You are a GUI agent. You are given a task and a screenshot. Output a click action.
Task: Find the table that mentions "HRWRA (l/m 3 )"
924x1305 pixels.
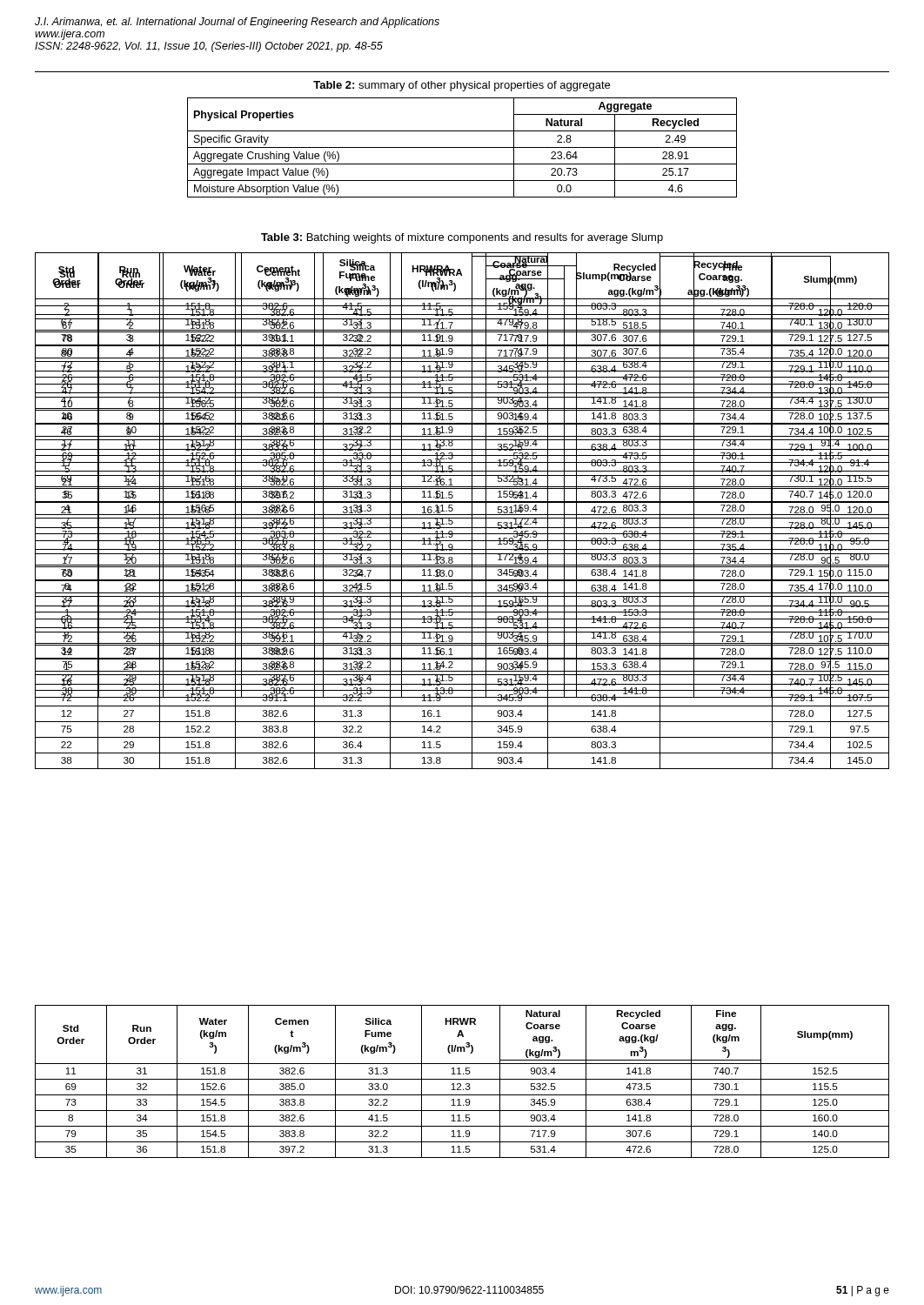462,475
